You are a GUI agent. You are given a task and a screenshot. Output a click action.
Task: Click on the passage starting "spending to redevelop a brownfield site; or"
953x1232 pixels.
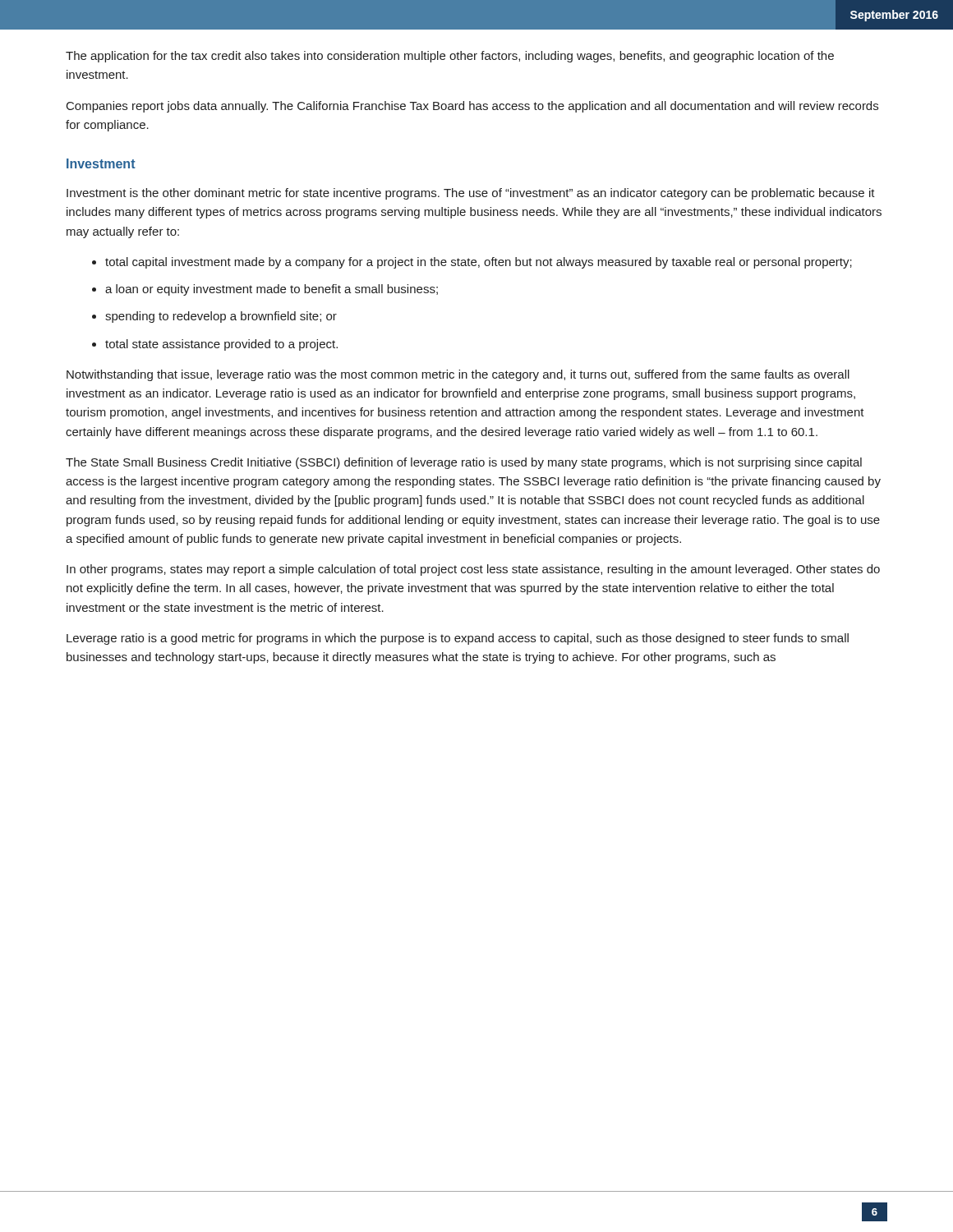[x=221, y=316]
